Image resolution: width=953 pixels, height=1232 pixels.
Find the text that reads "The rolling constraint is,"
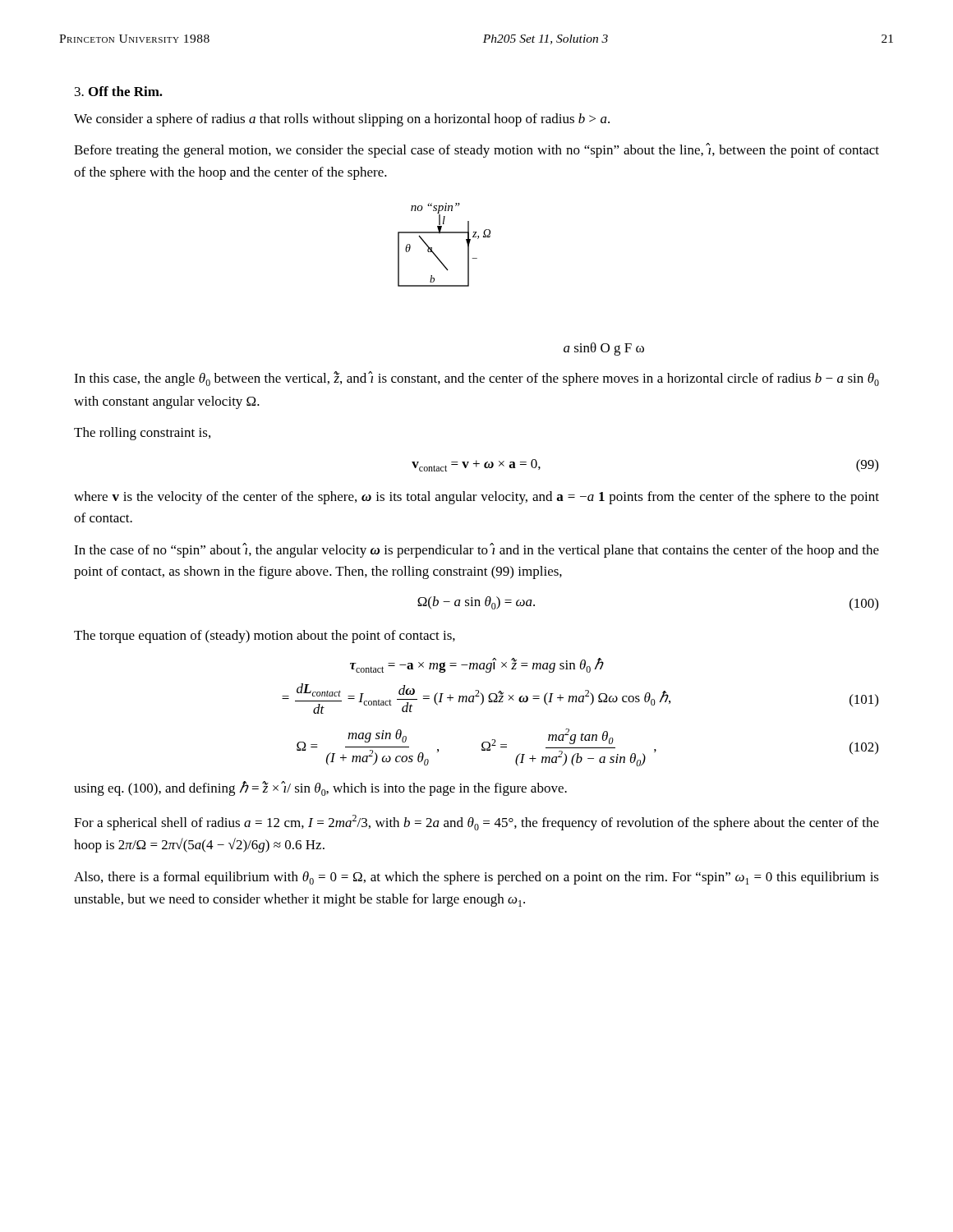pyautogui.click(x=143, y=433)
